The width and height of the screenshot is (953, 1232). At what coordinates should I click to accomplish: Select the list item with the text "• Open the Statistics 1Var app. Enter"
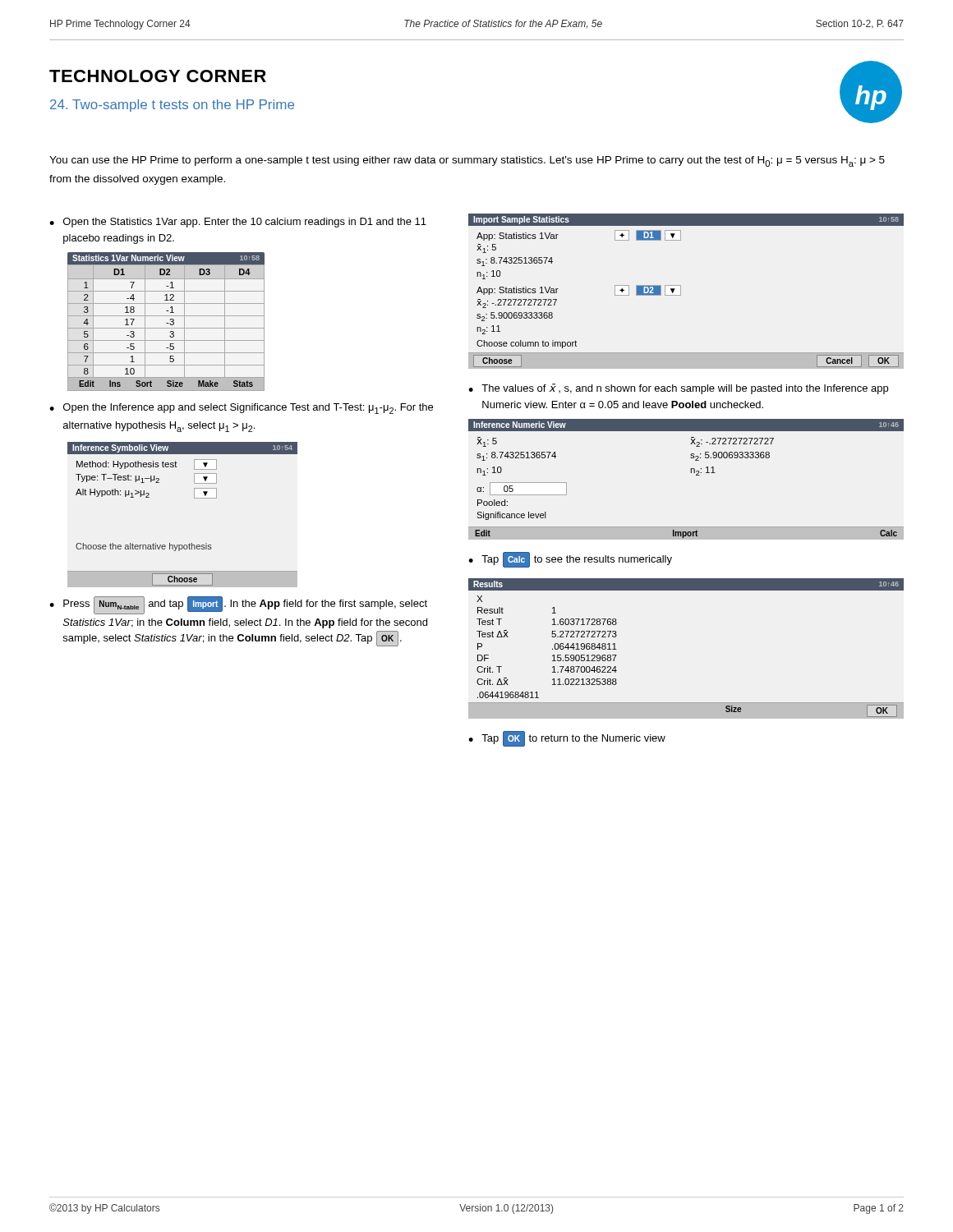pyautogui.click(x=242, y=230)
